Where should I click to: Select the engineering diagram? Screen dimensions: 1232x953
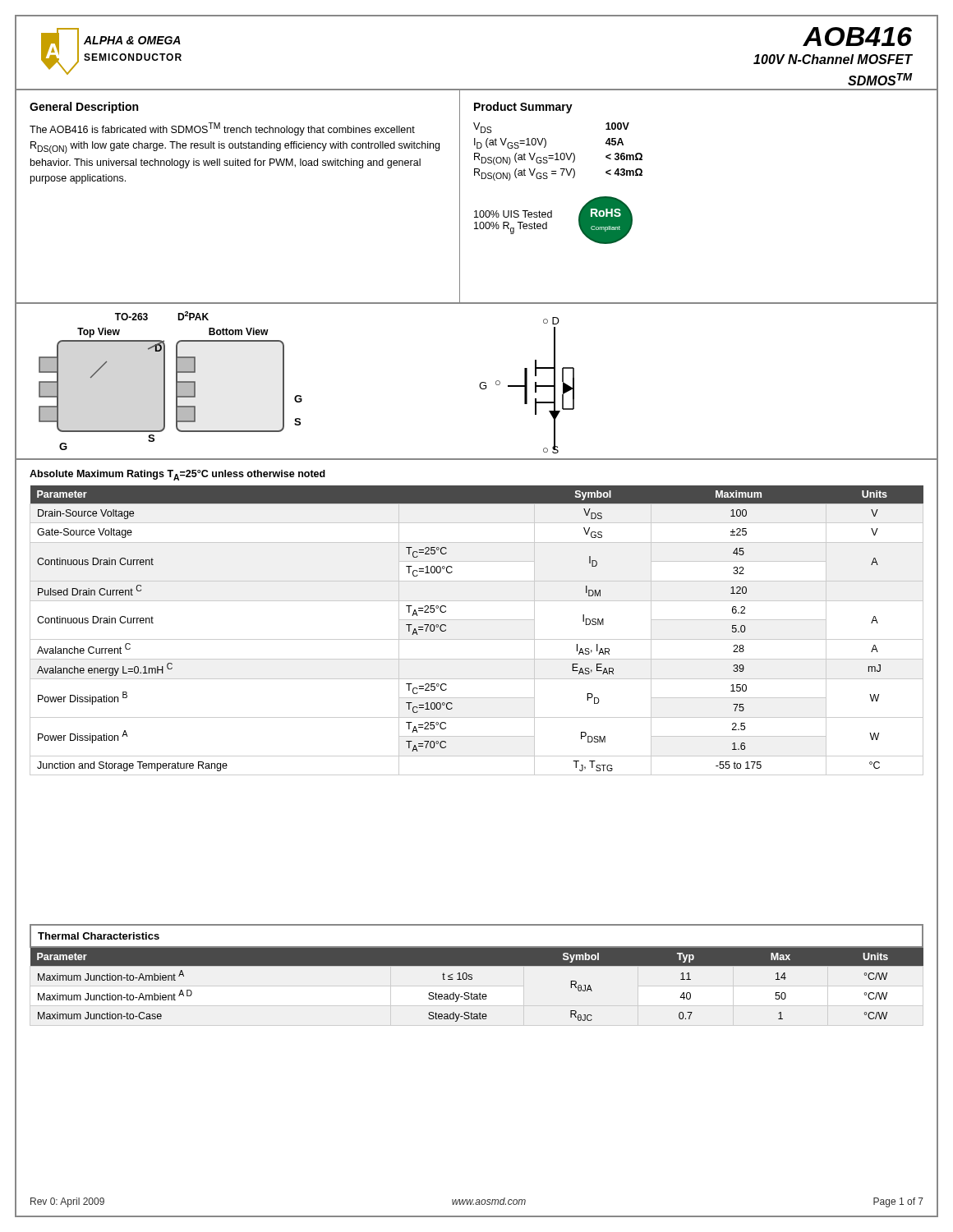[x=476, y=382]
